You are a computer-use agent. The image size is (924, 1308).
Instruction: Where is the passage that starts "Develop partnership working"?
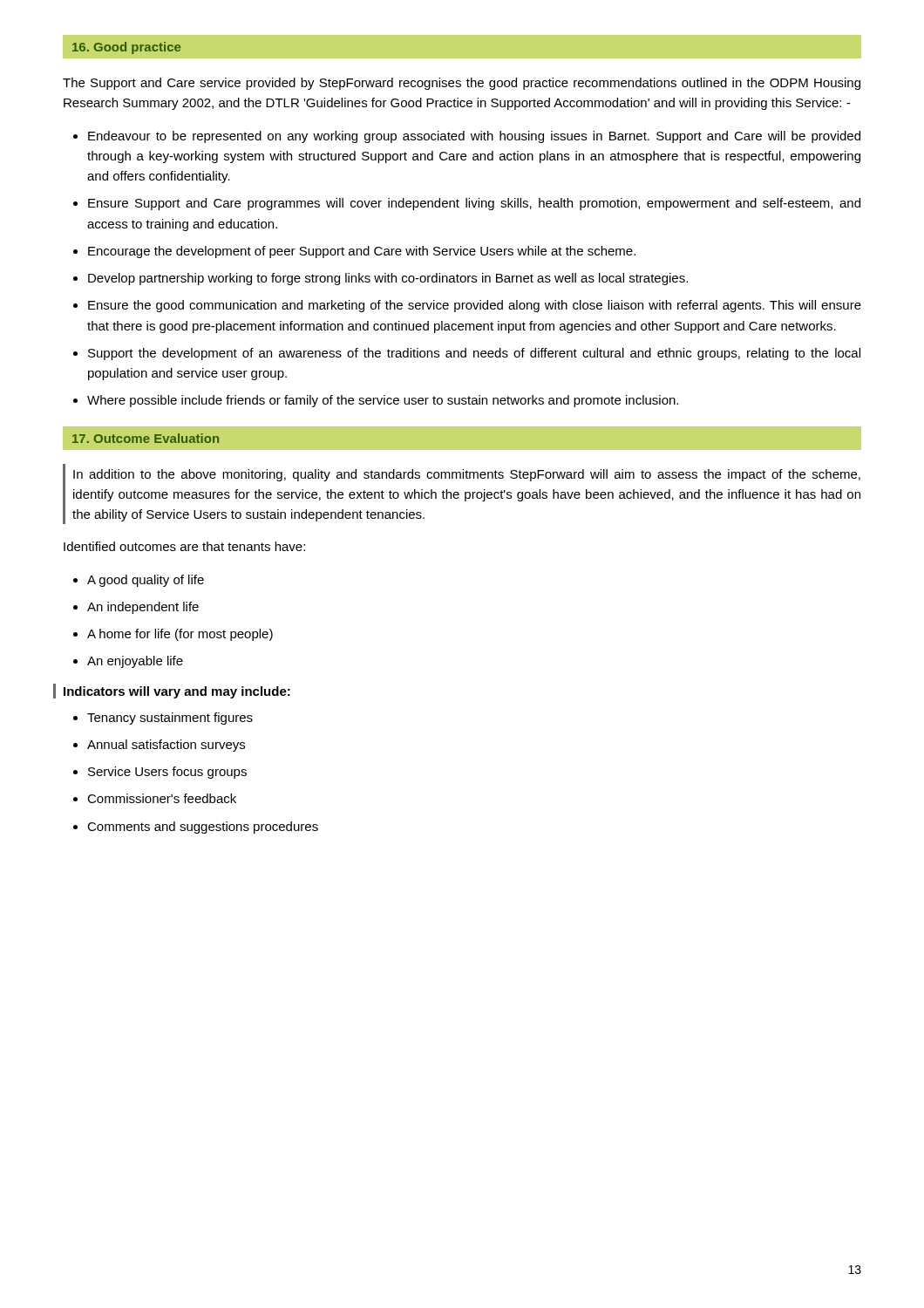388,278
